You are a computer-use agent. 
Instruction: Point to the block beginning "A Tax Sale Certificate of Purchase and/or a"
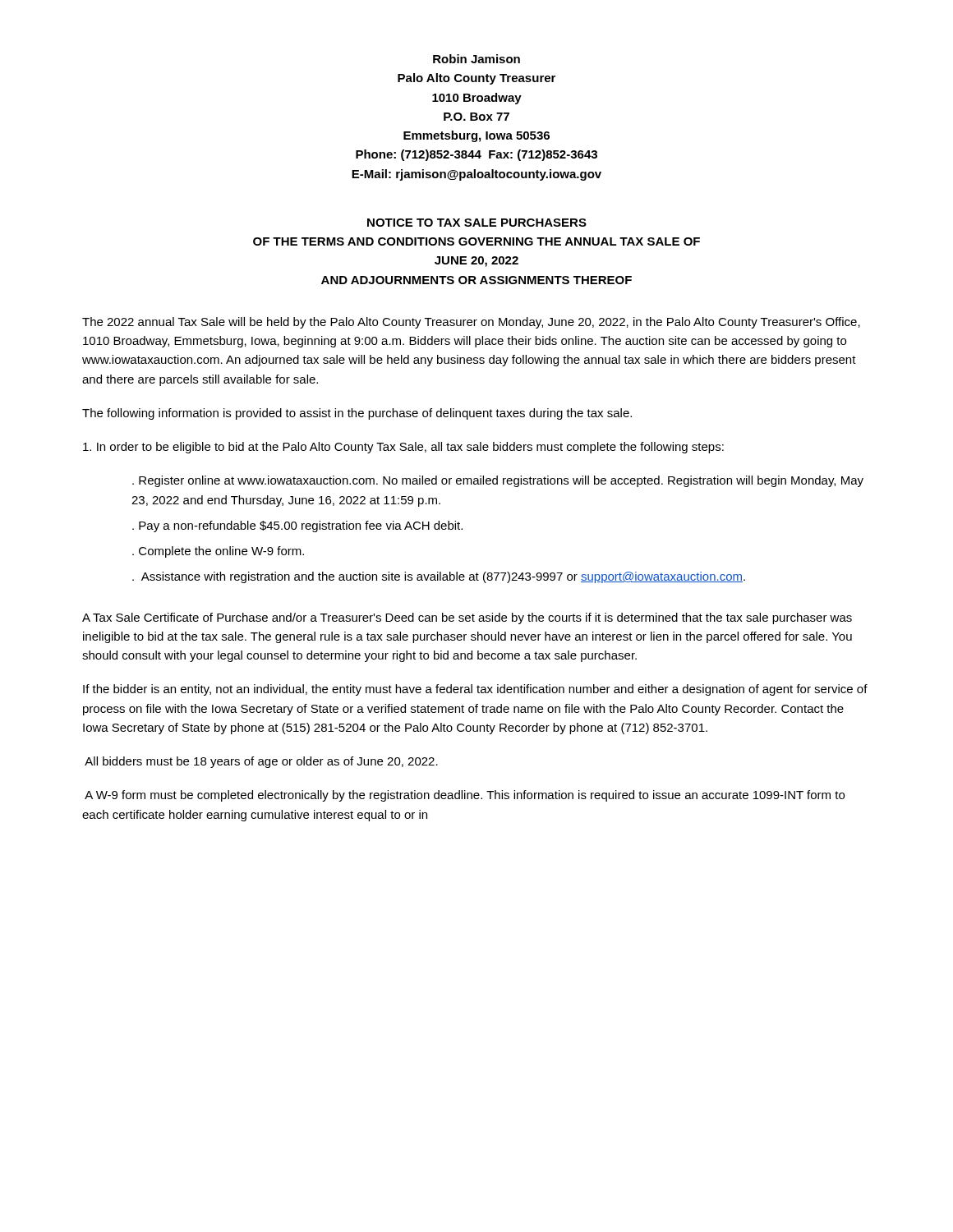[x=467, y=636]
